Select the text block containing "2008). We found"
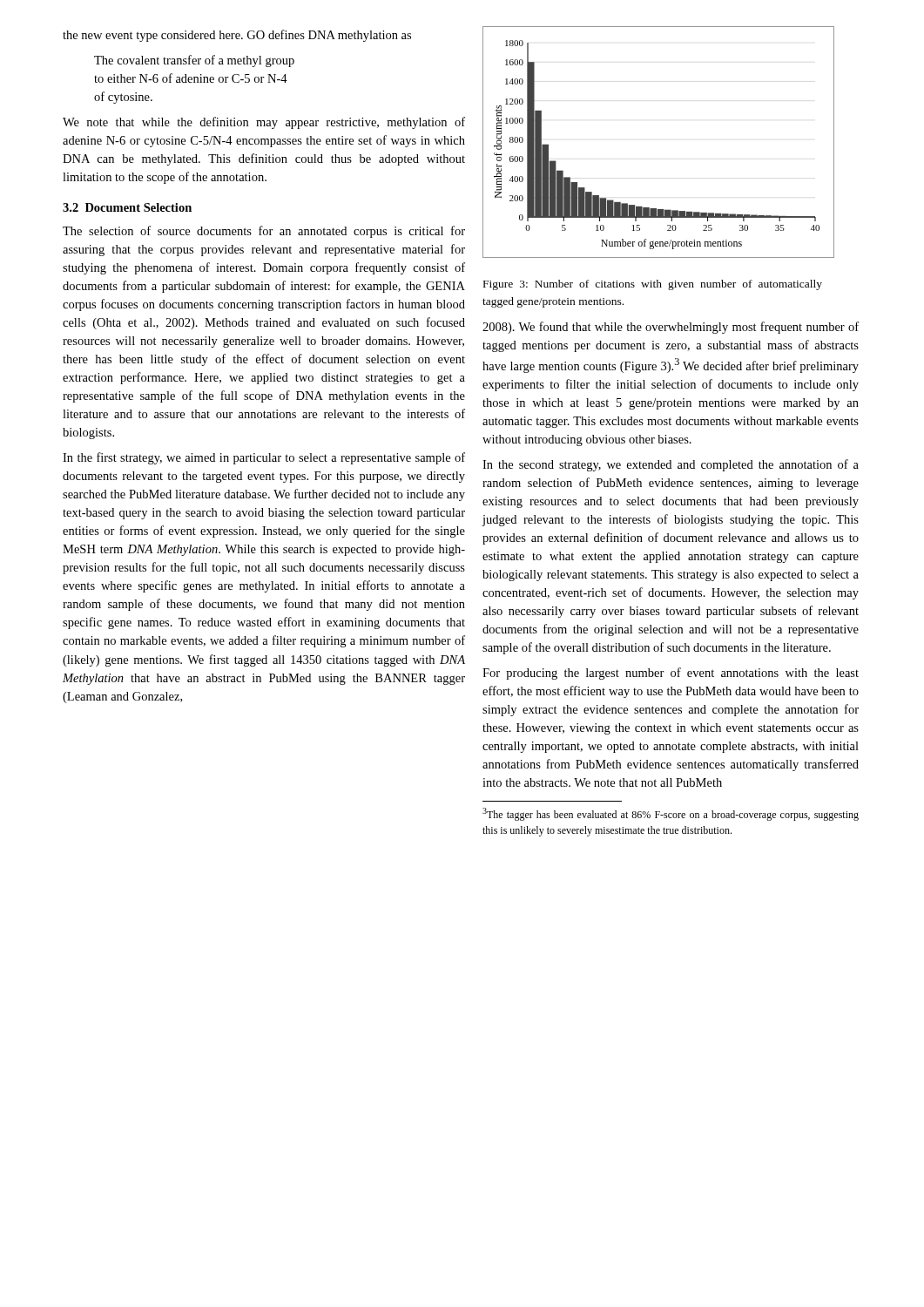Viewport: 924px width, 1307px height. tap(671, 383)
